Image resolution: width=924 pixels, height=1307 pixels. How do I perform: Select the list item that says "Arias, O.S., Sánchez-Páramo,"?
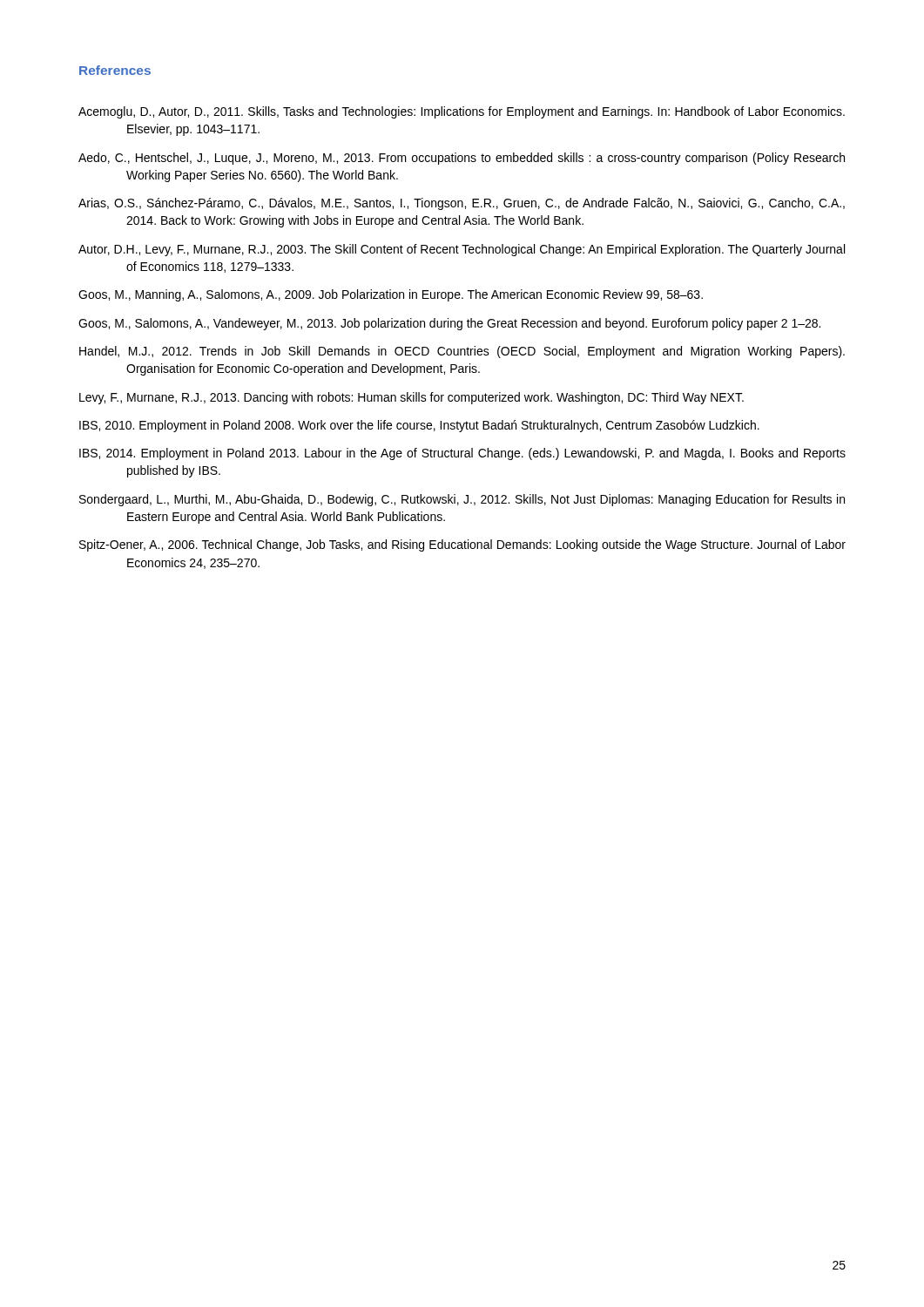point(462,212)
